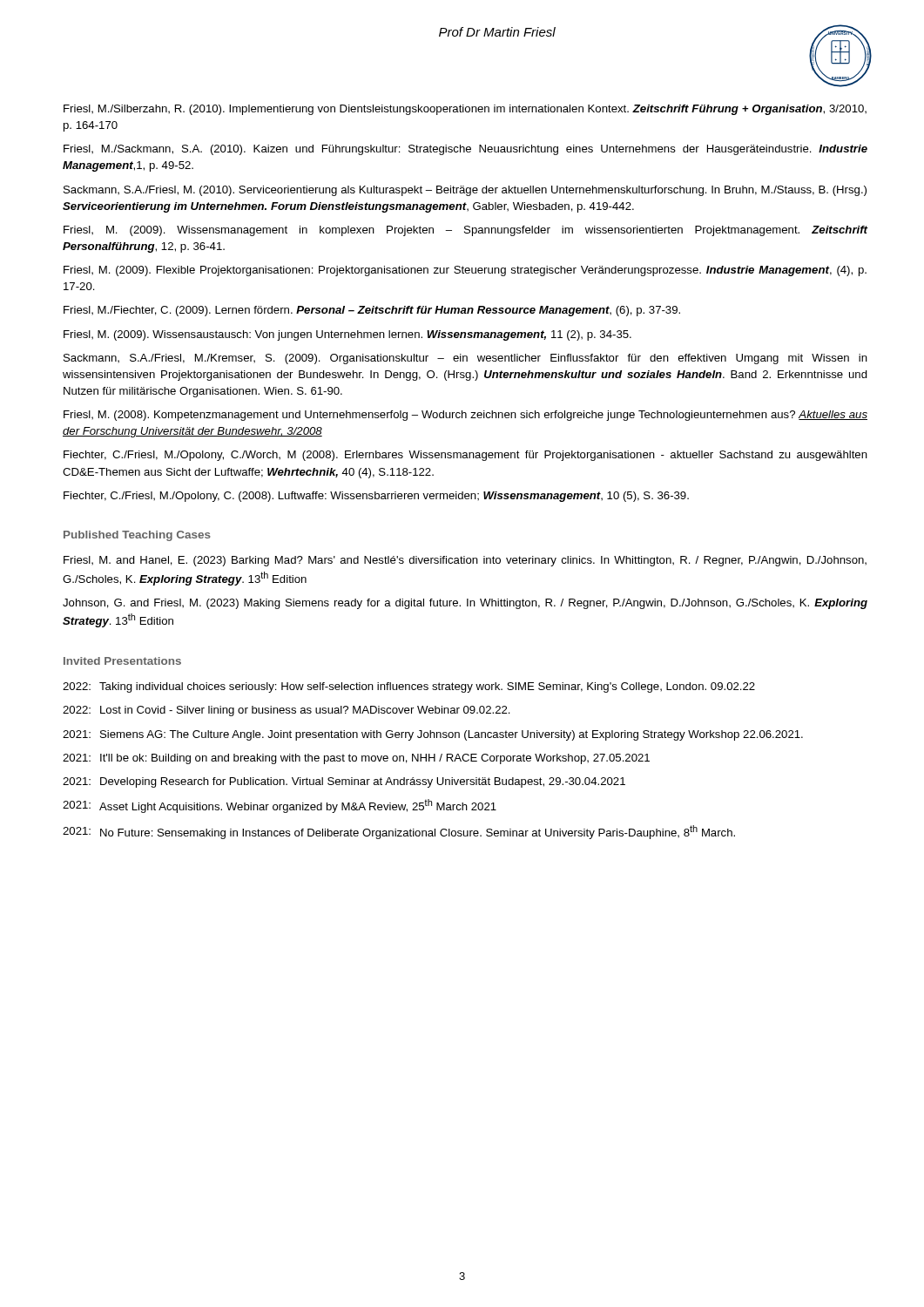Select the list item with the text "Friesl, M. (2009). Wissensmanagement in"
924x1307 pixels.
465,238
